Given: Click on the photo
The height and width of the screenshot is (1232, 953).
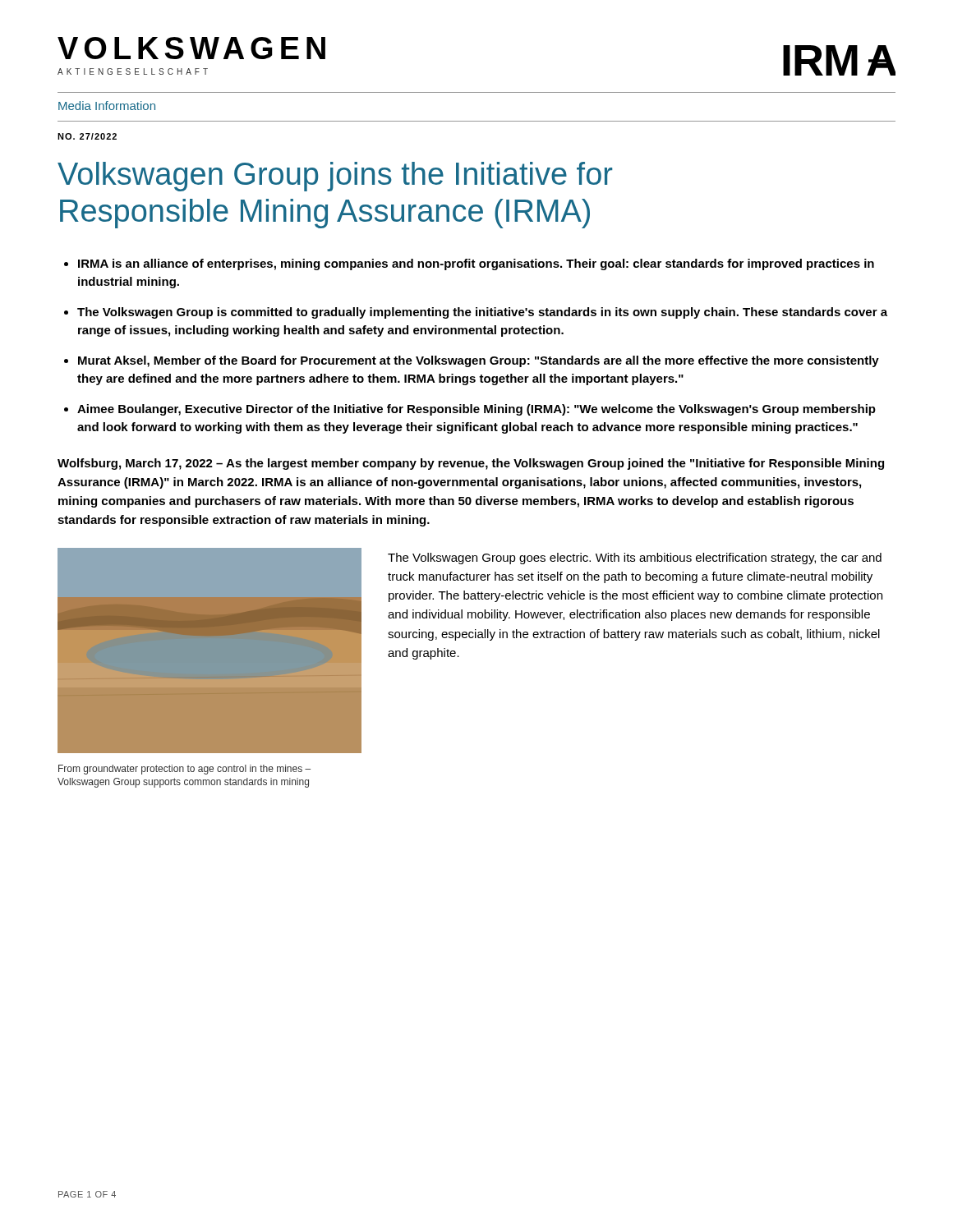Looking at the screenshot, I should pos(209,652).
